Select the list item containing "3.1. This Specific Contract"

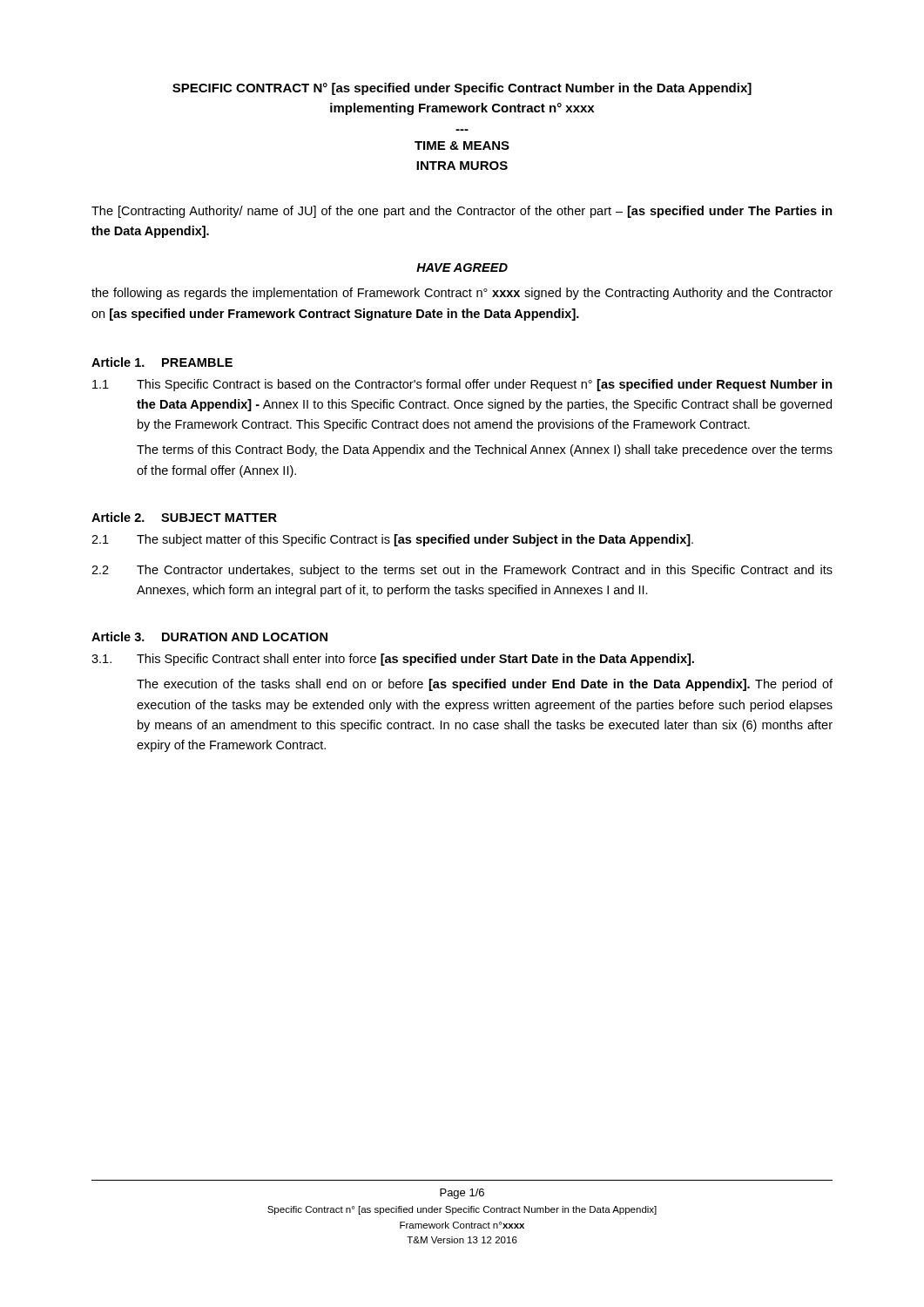[x=462, y=705]
